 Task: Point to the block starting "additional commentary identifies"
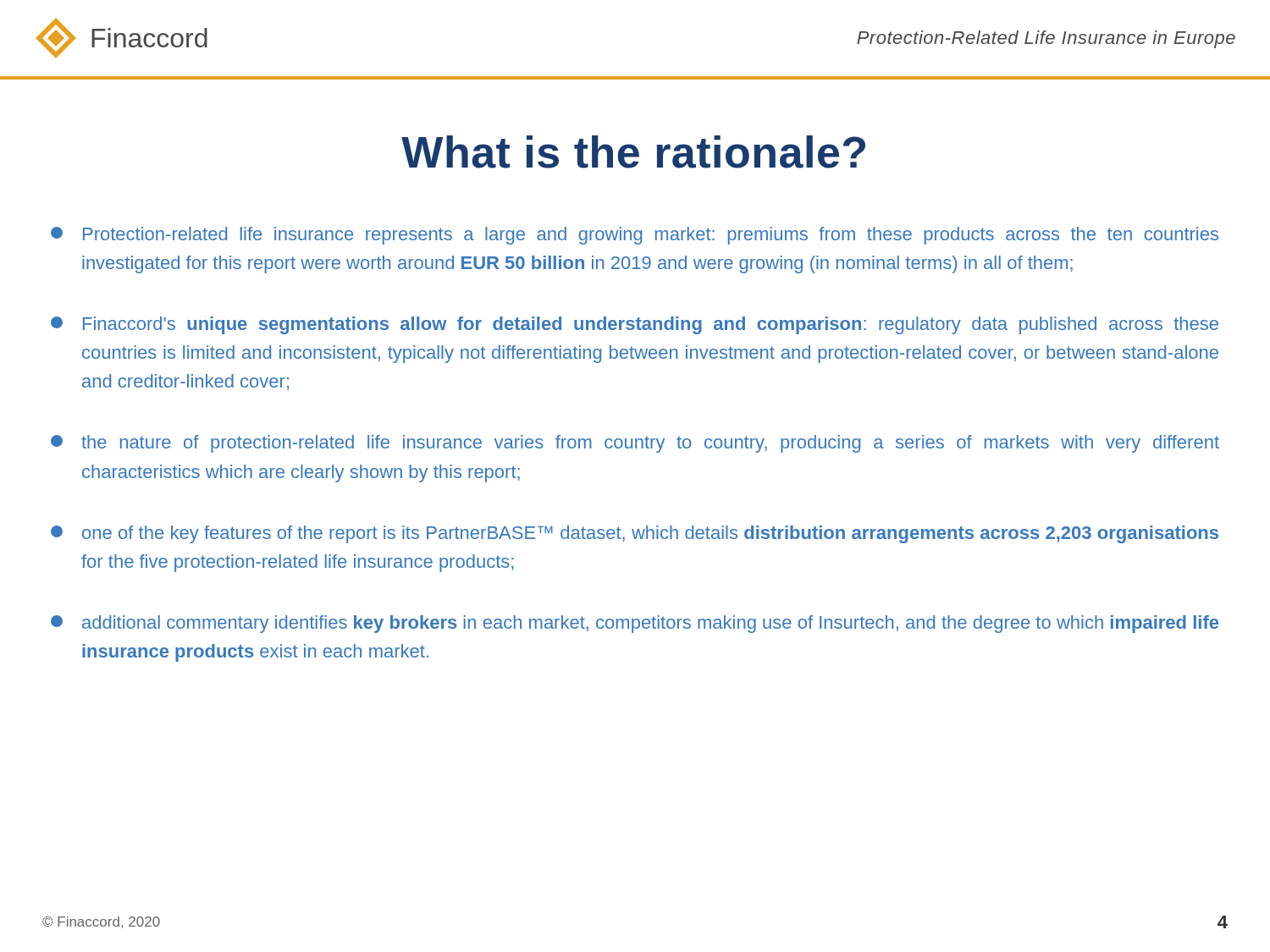pos(635,637)
